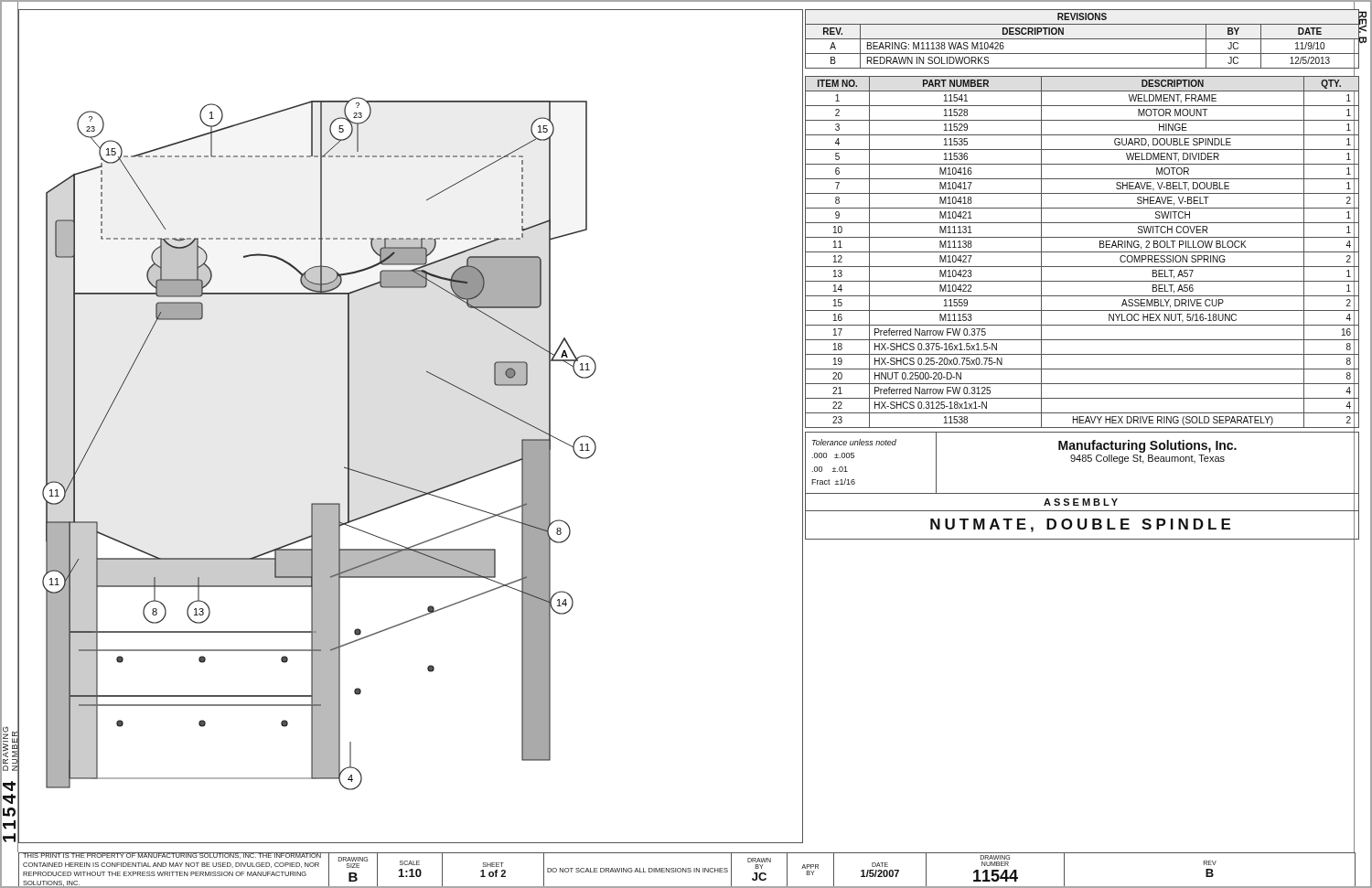Find the region starting "Tolerance unless noted .000 ±.005 .00"
This screenshot has height=888, width=1372.
pyautogui.click(x=854, y=442)
